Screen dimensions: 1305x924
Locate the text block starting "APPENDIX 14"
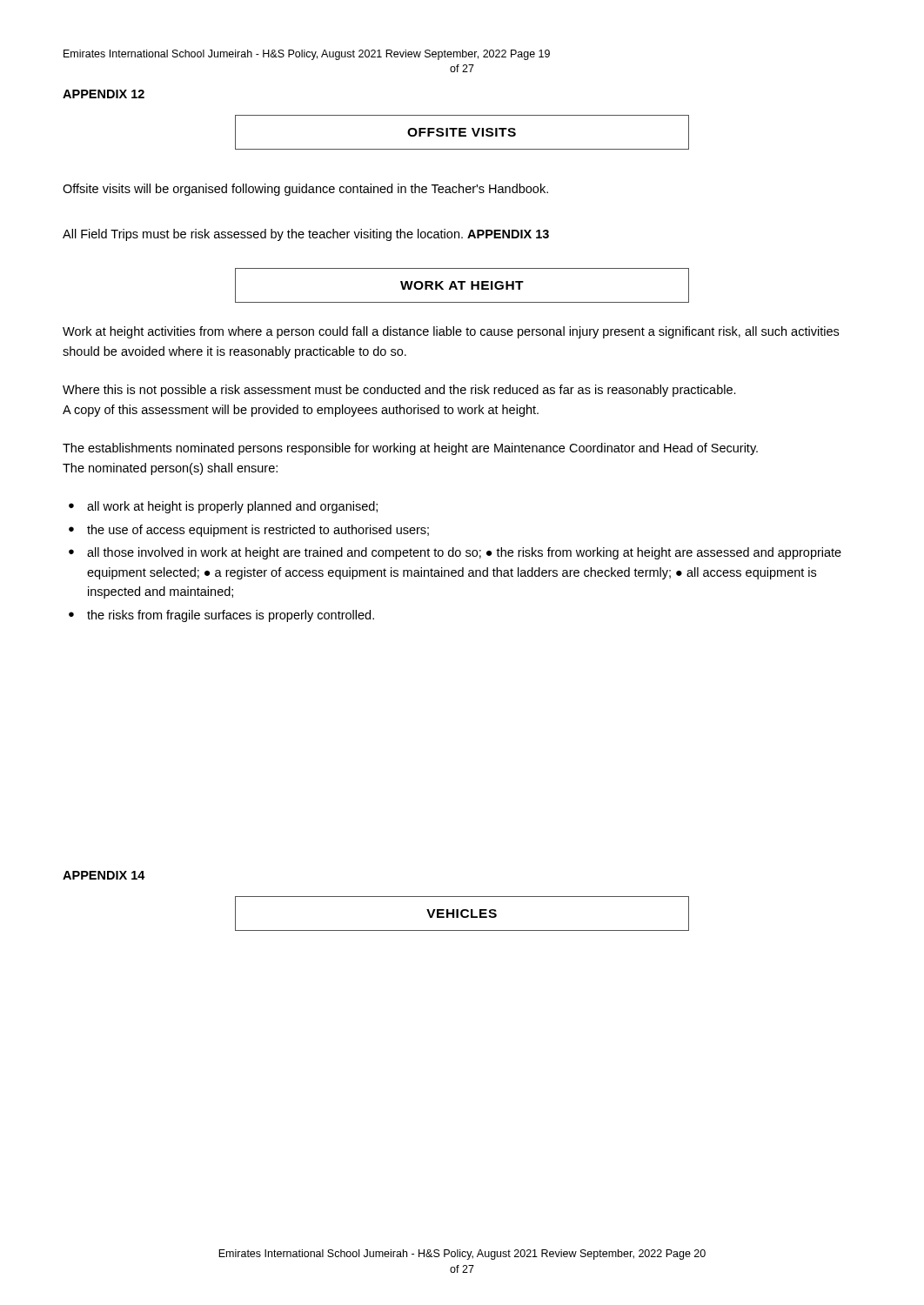pos(104,875)
